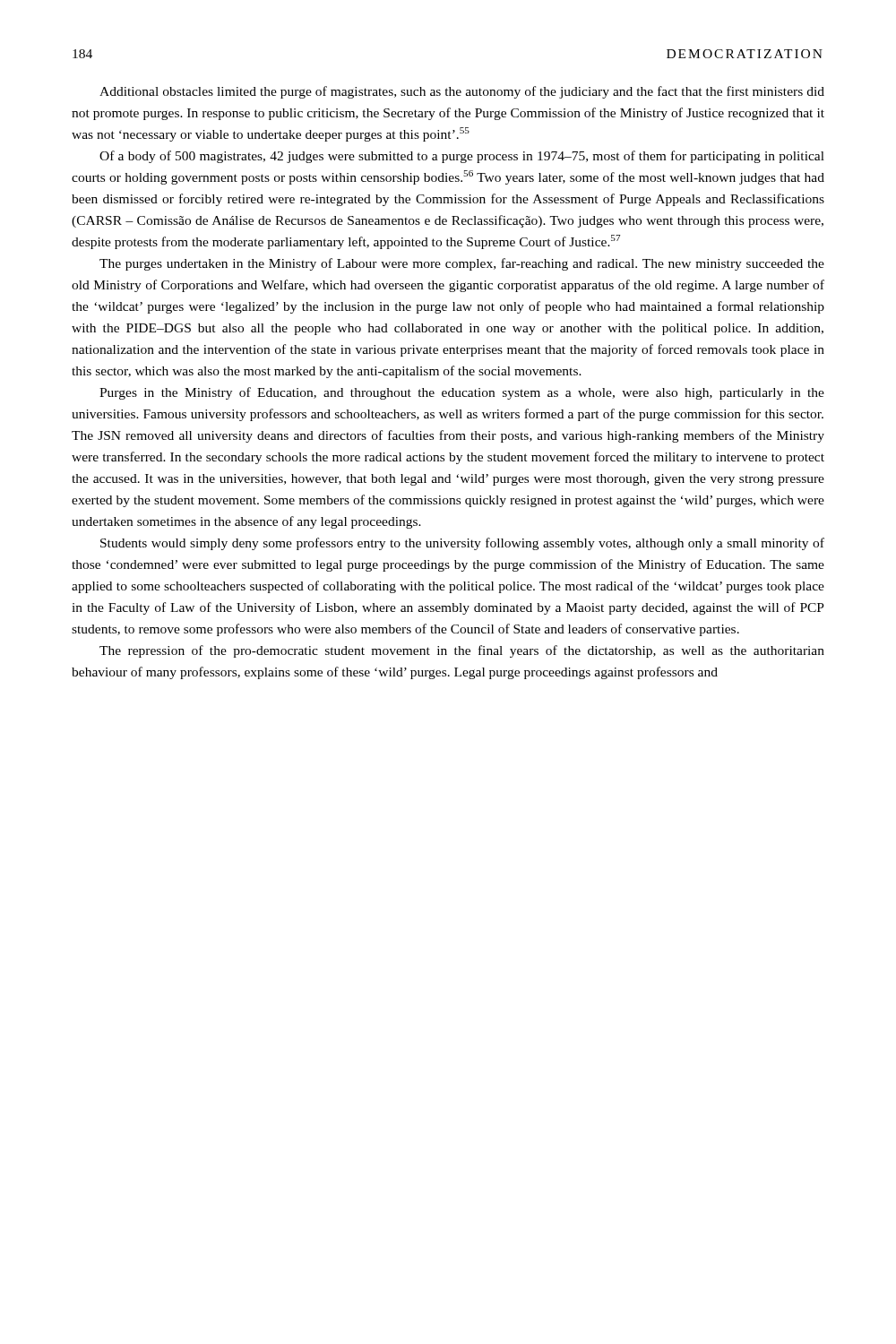
Task: Locate the text block starting "The repression of"
Action: coord(448,662)
